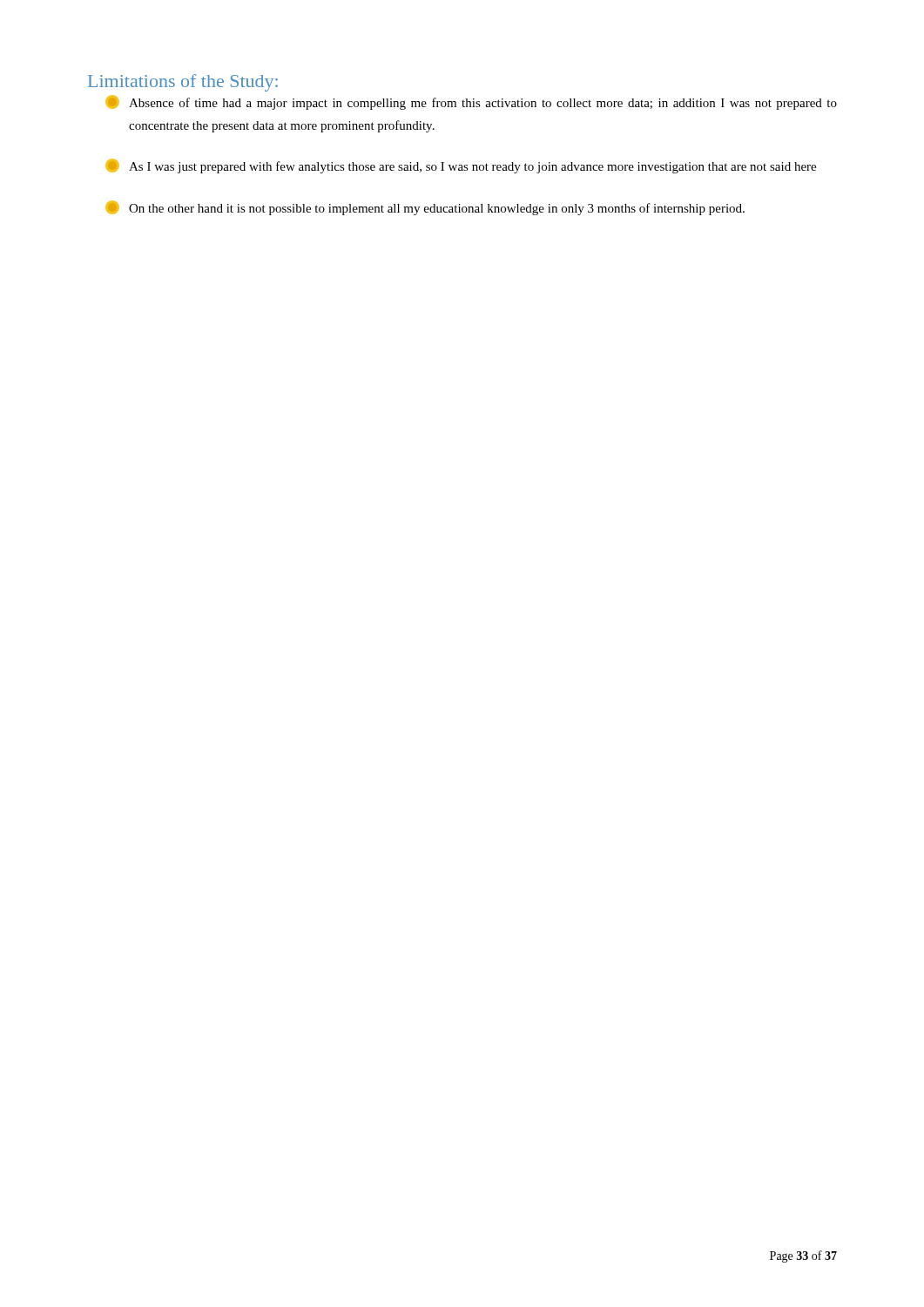
Task: Where is the passage that starts "As I was just prepared with"?
Action: pos(471,167)
